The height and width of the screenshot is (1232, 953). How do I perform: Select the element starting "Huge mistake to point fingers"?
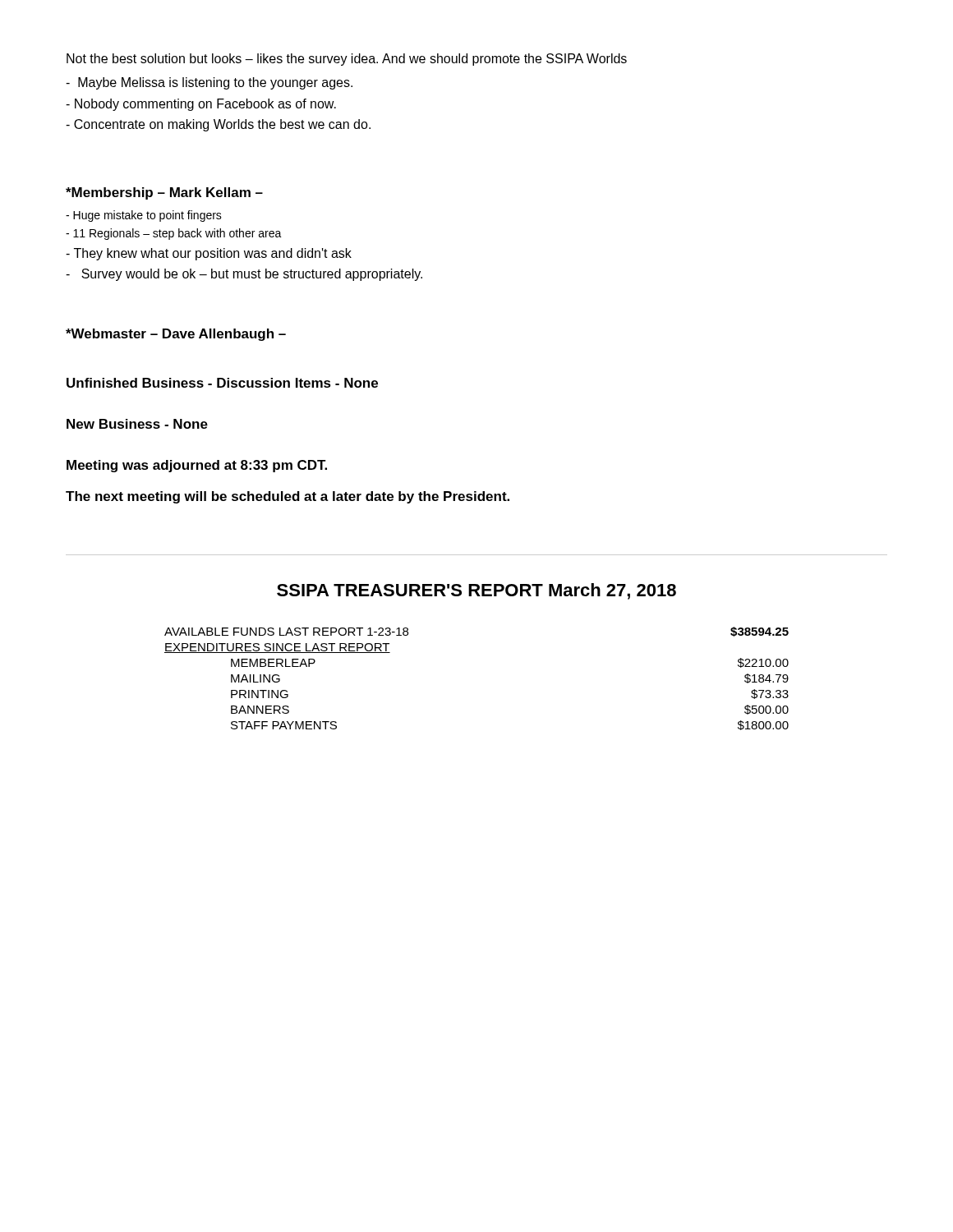[x=144, y=215]
